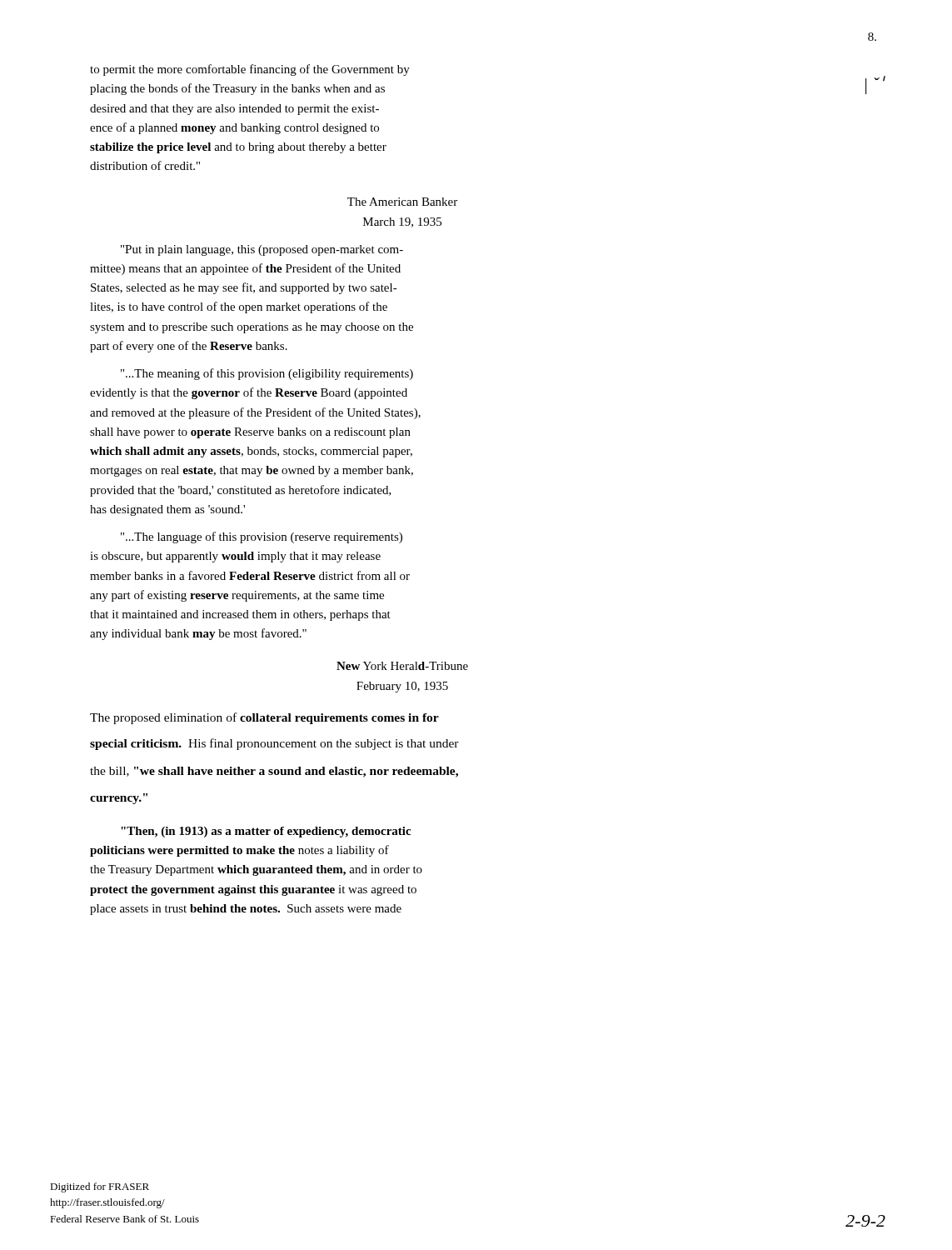This screenshot has height=1250, width=952.
Task: Click the passage that begins "The proposed elimination"
Action: pos(264,717)
